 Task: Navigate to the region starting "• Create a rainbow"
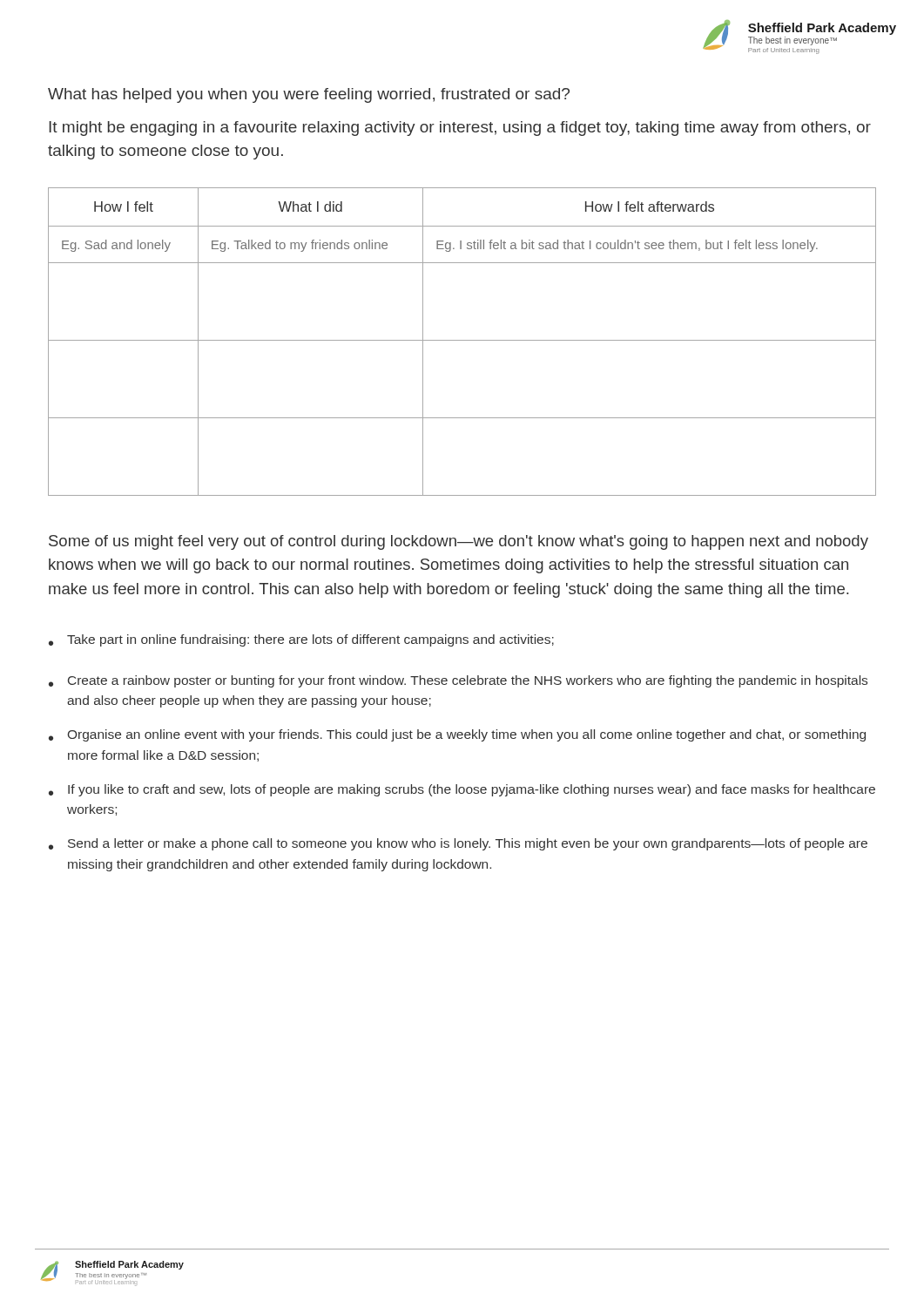(x=462, y=690)
